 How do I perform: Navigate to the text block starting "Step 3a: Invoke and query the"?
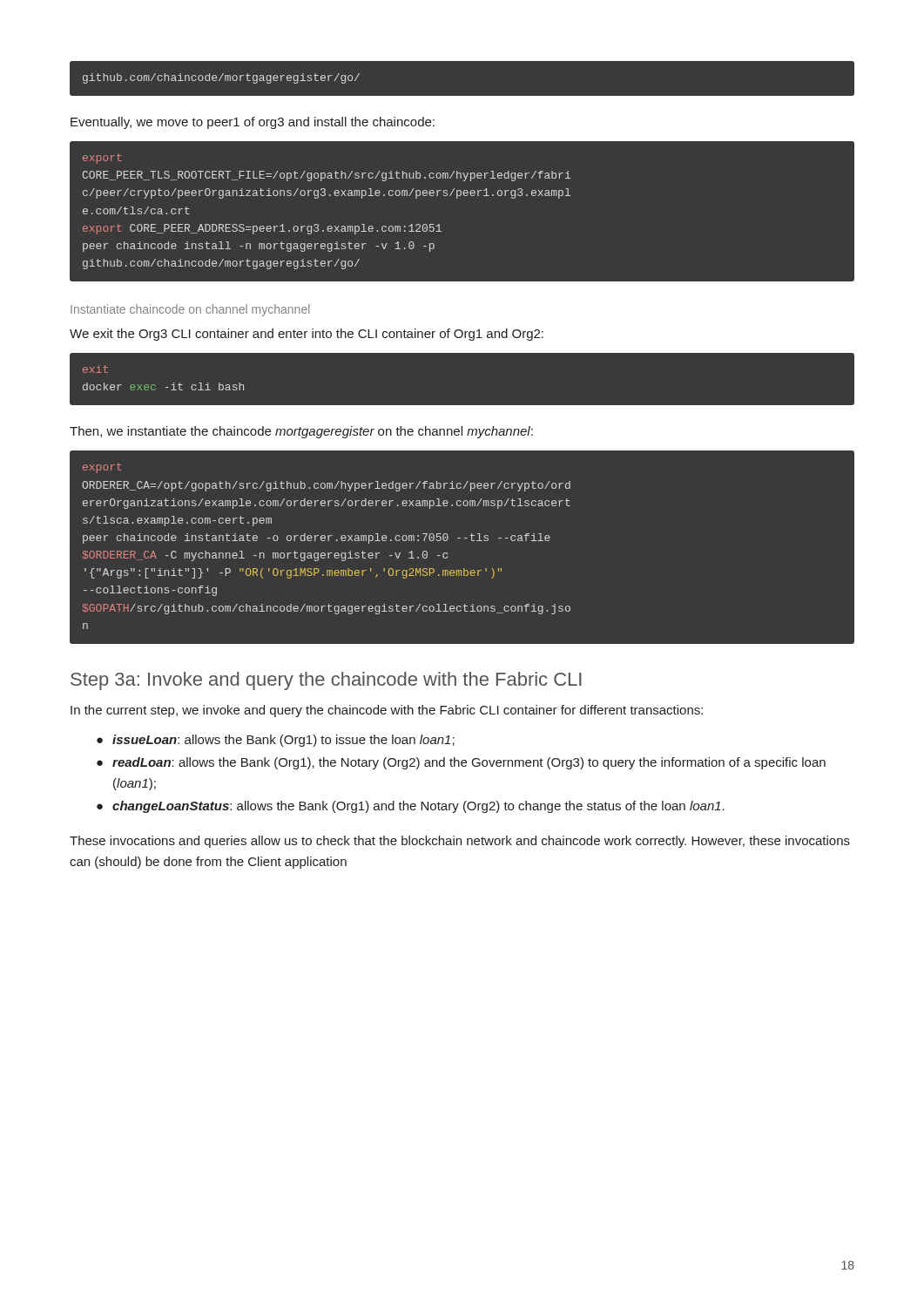[x=326, y=679]
